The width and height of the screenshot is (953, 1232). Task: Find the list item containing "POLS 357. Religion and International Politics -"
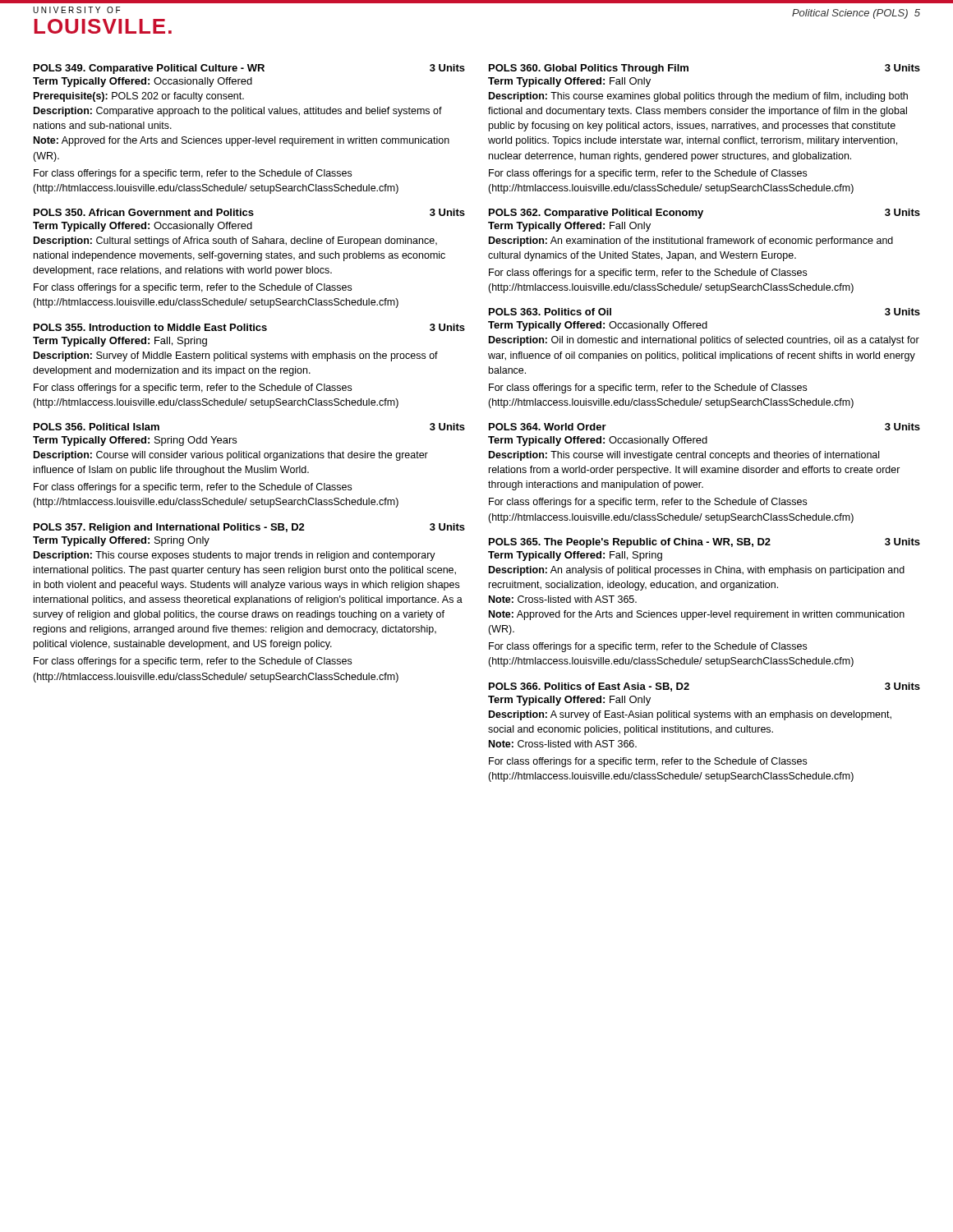pos(249,602)
